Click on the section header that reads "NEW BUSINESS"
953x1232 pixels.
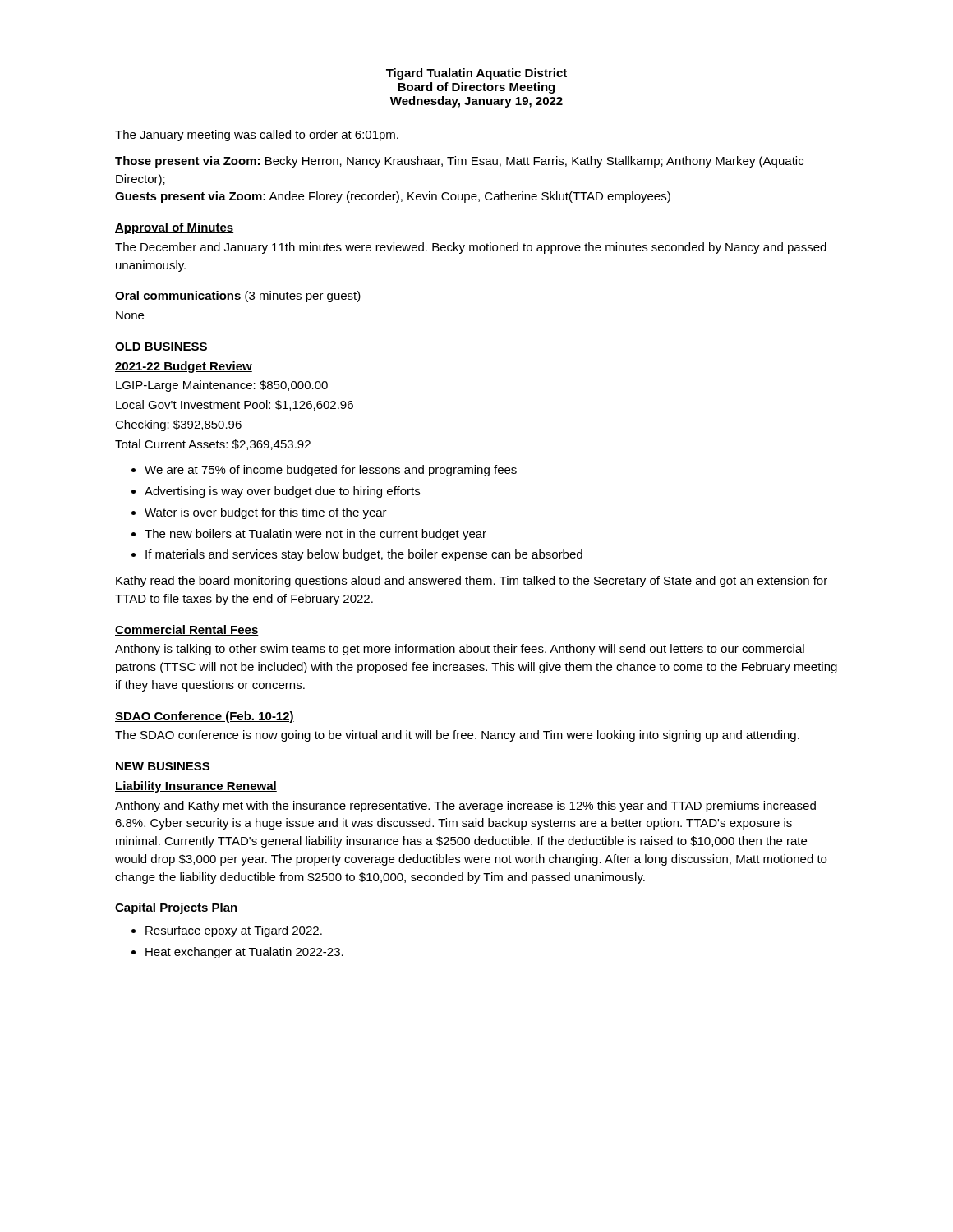coord(163,766)
